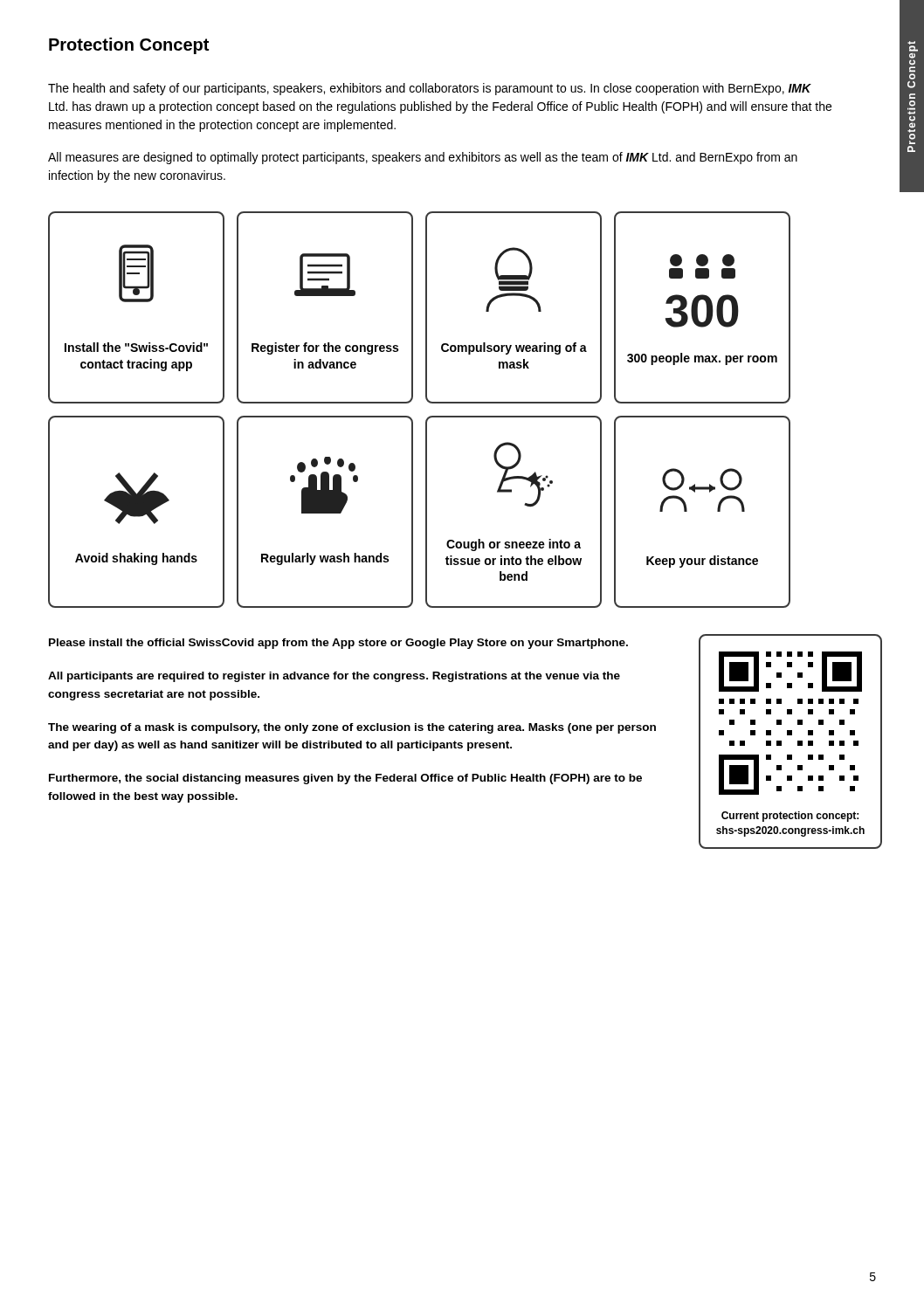924x1310 pixels.
Task: Click on the text block starting "Furthermore, the social"
Action: (358, 787)
